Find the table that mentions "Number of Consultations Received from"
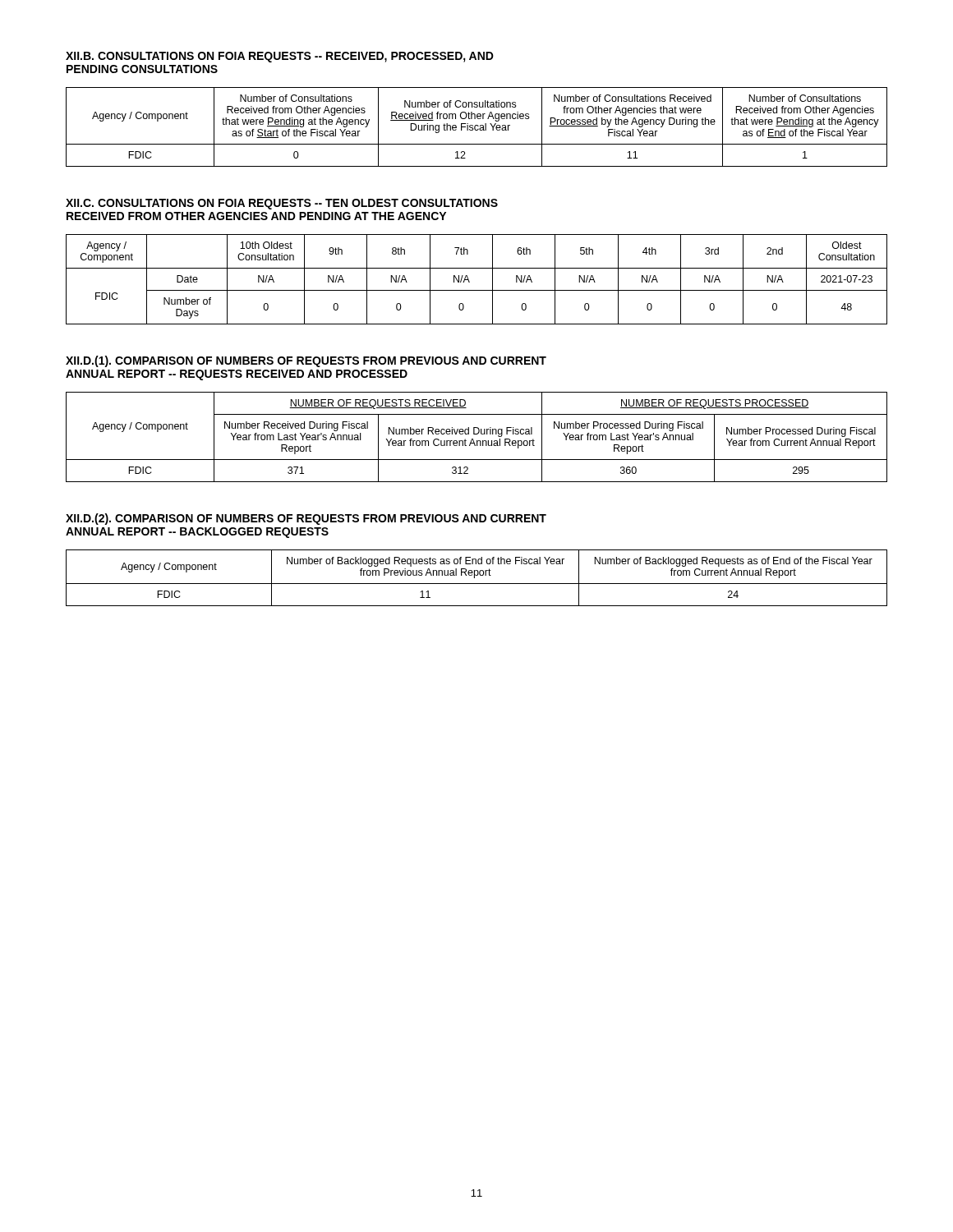 click(476, 127)
